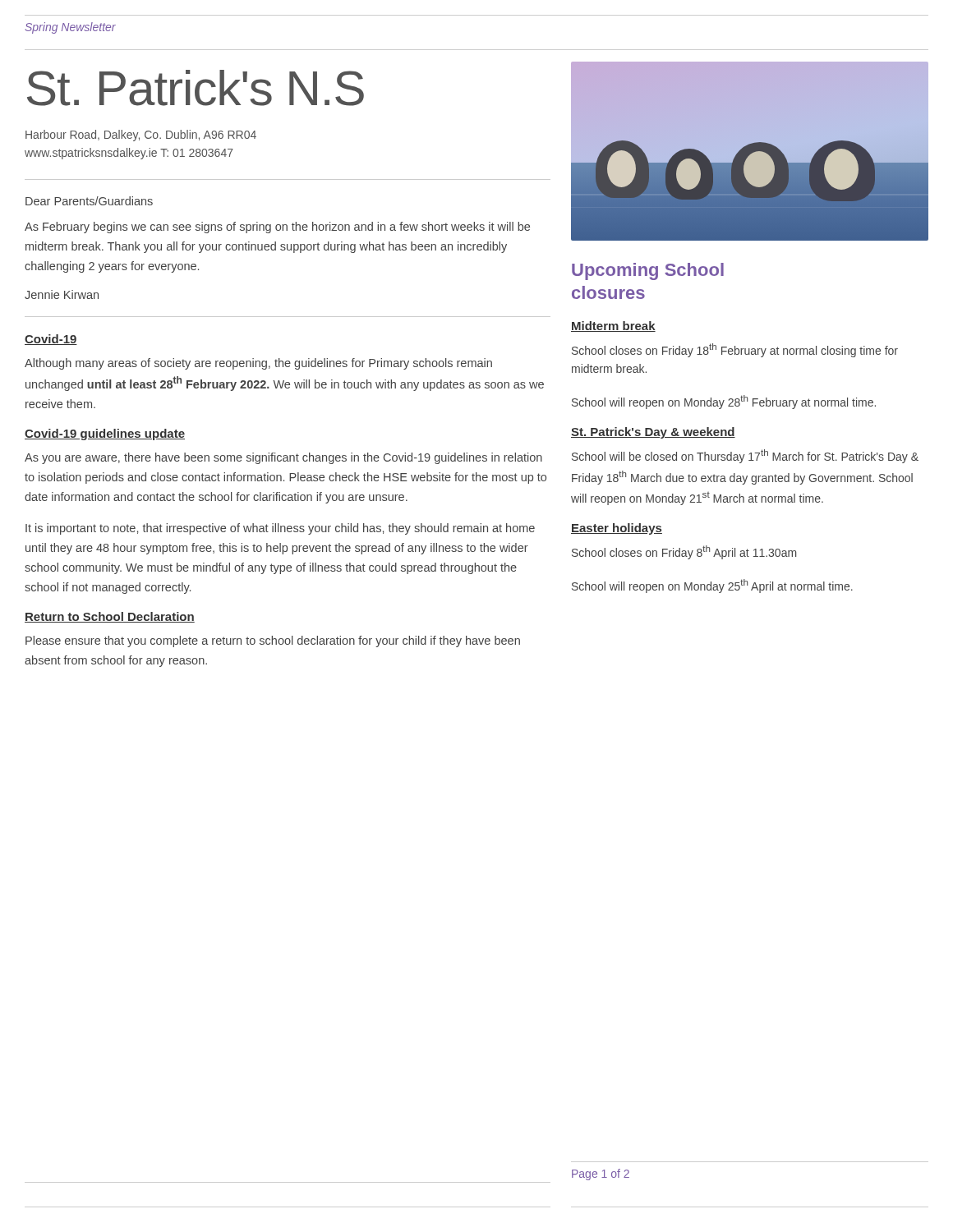The image size is (953, 1232).
Task: Where is the passage that starts "School will reopen on Monday 28th"?
Action: 724,401
